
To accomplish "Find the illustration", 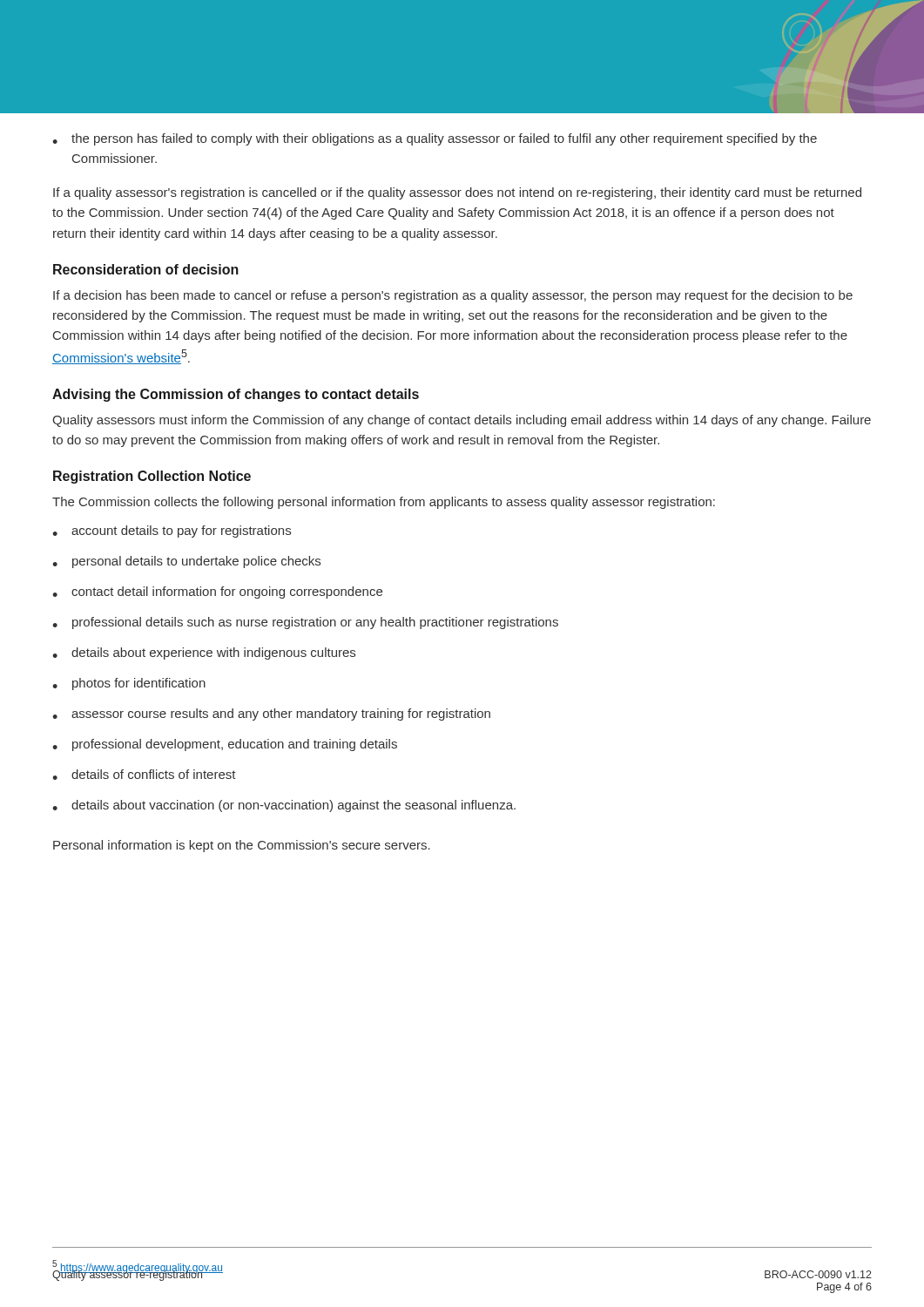I will pyautogui.click(x=462, y=57).
